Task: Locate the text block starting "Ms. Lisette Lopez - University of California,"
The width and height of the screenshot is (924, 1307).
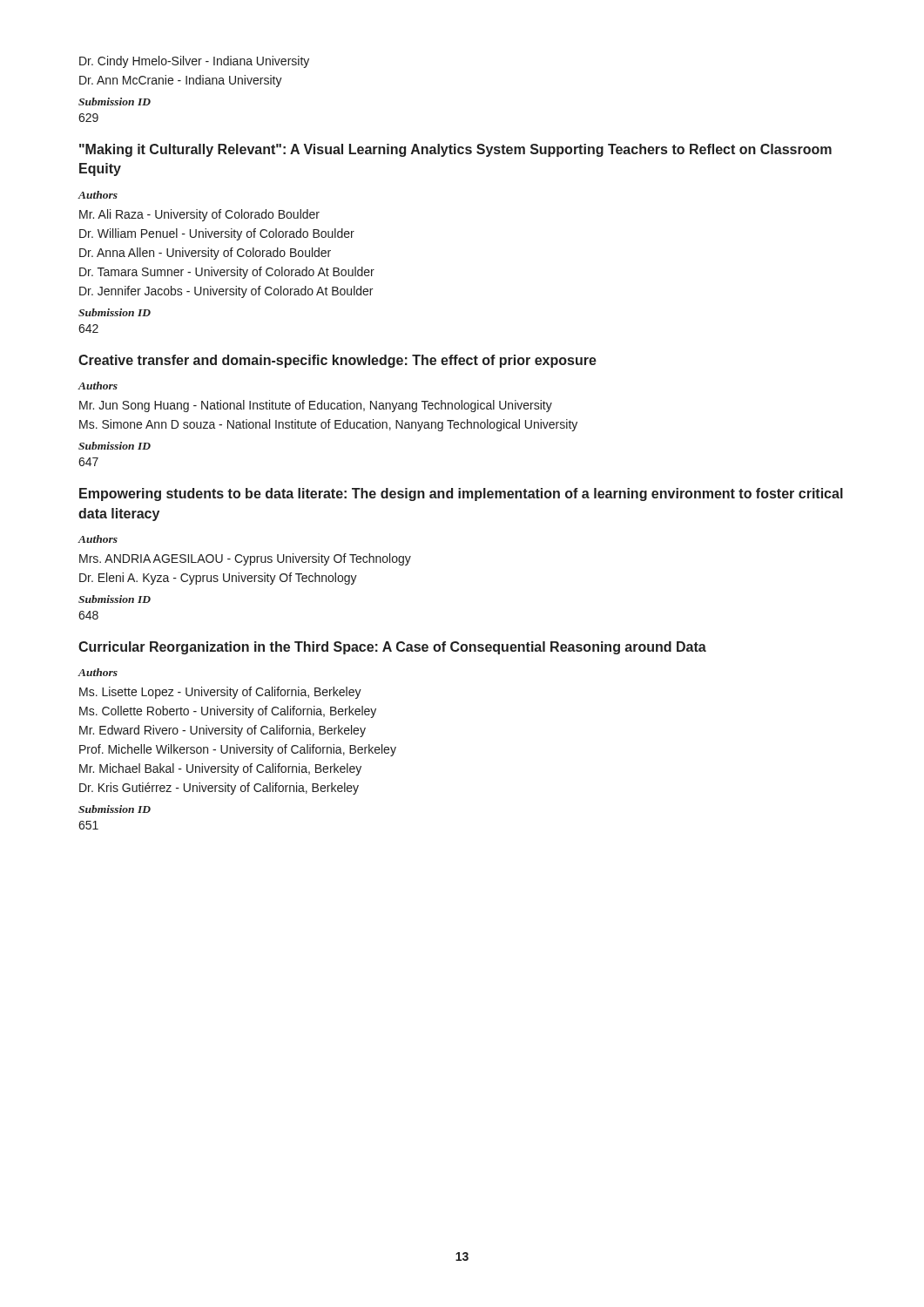Action: 220,692
